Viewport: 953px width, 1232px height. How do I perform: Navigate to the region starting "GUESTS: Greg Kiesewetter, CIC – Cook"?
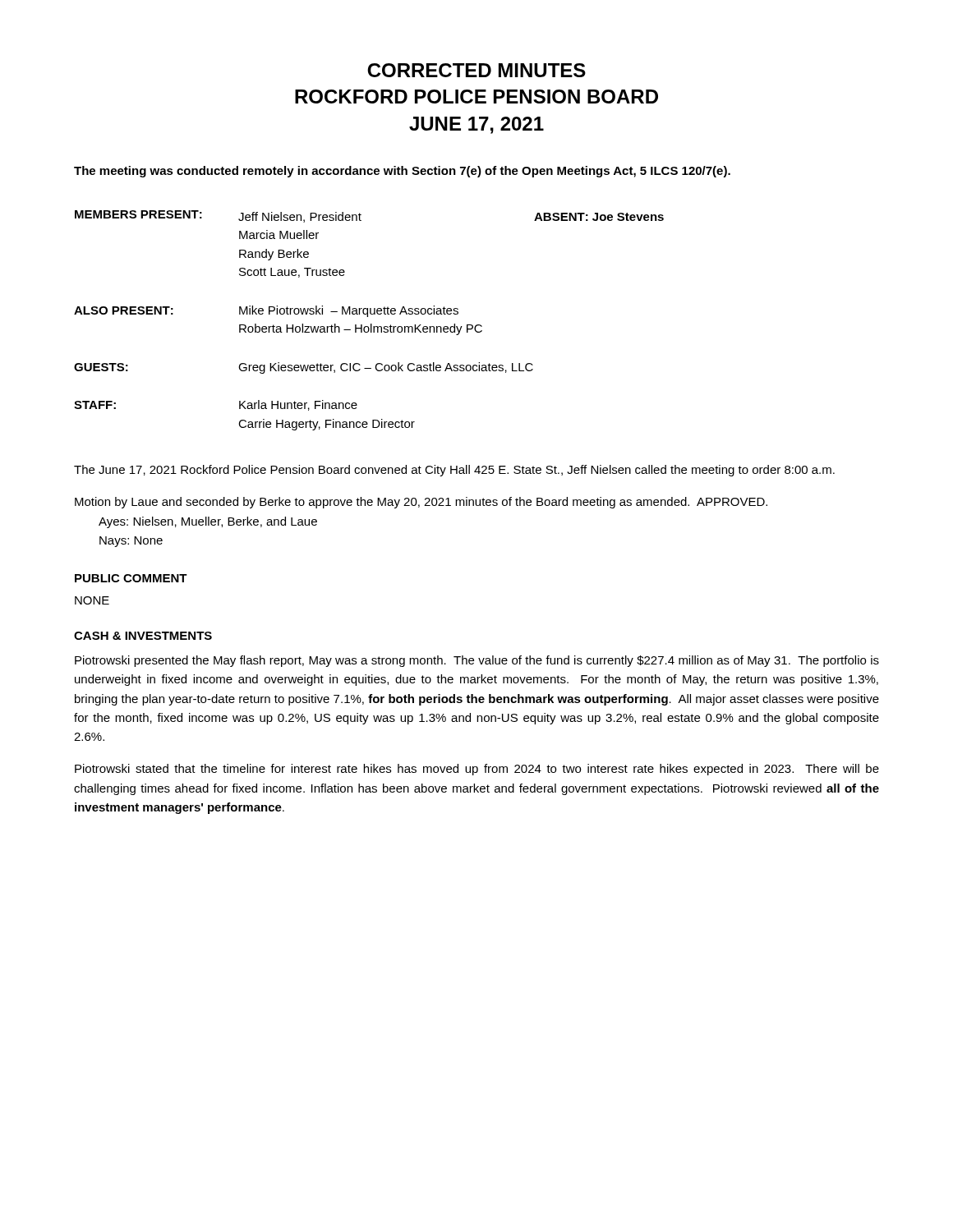coord(476,367)
